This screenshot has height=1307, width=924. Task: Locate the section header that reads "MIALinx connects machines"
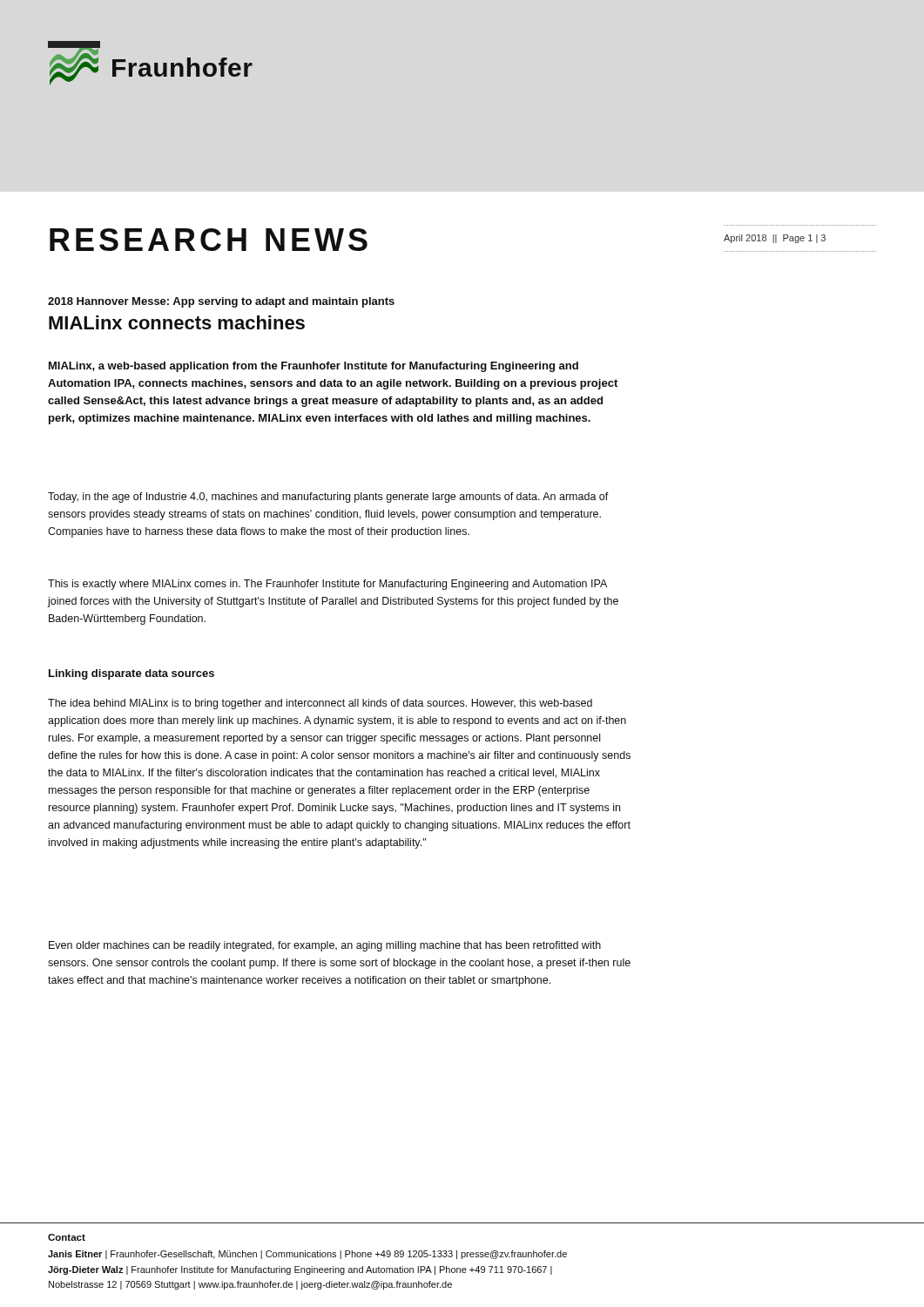pyautogui.click(x=177, y=322)
